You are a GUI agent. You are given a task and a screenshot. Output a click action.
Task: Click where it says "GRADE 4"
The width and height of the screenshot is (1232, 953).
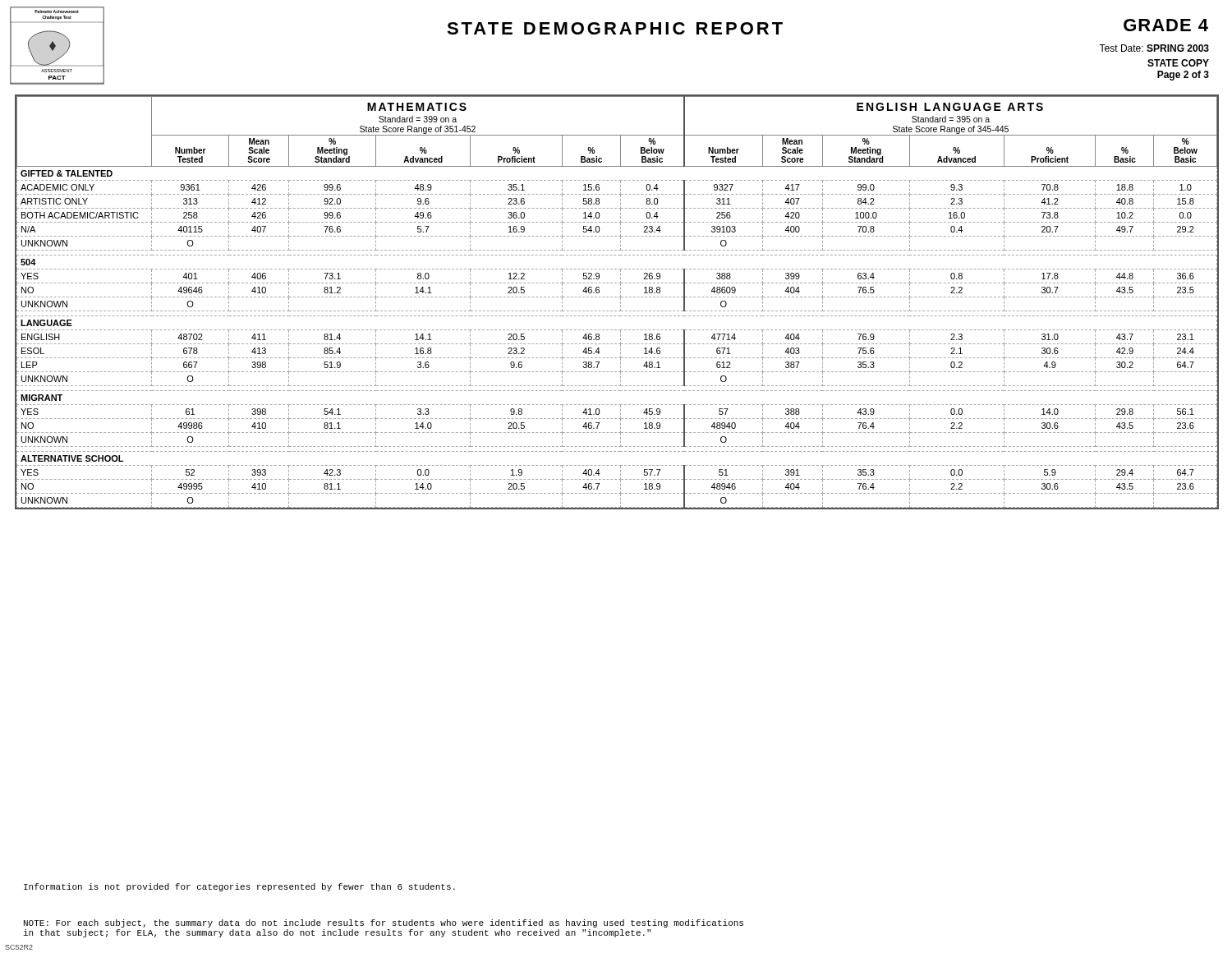[x=1166, y=25]
